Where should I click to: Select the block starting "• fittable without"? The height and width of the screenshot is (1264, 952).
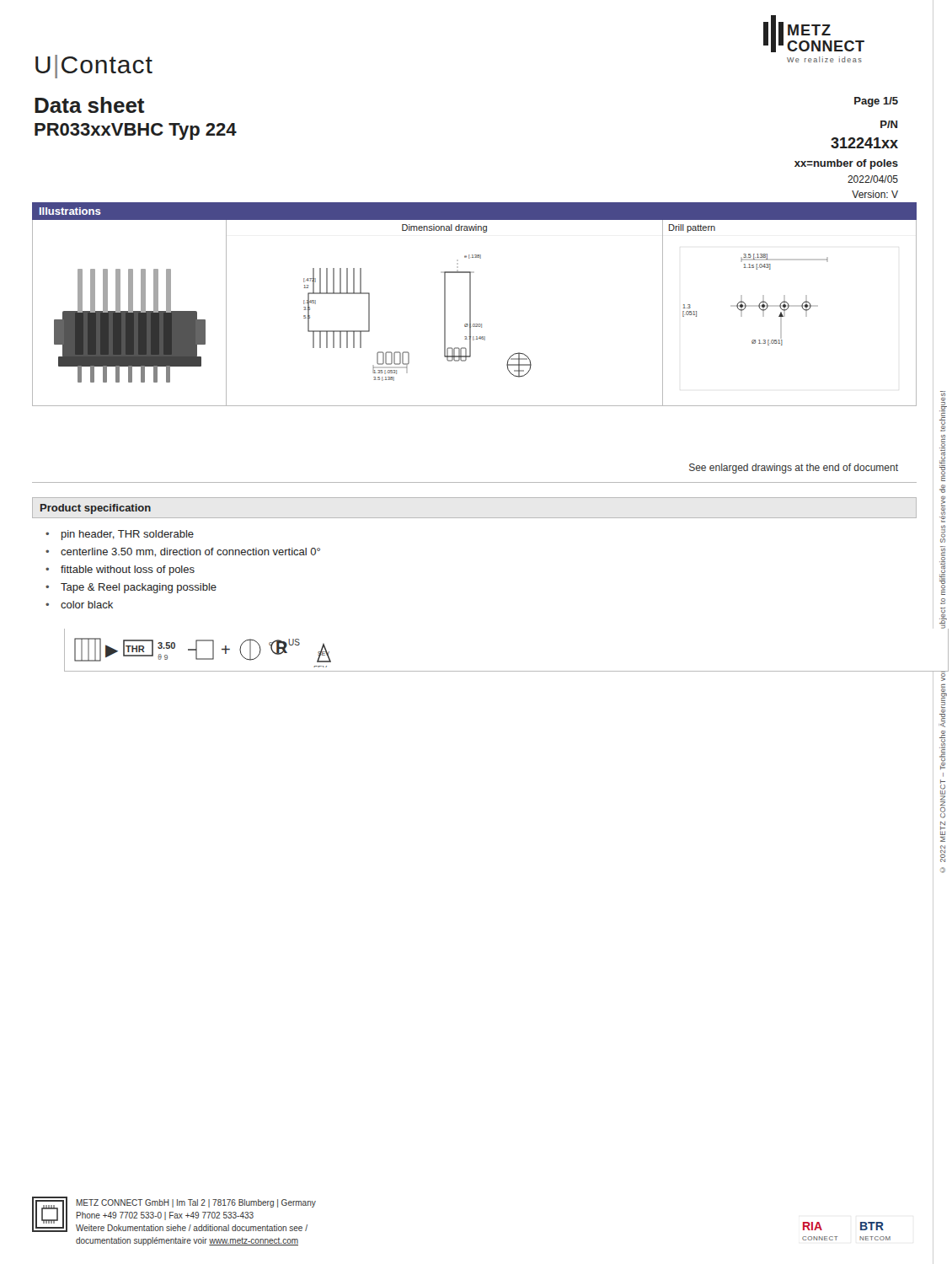[x=120, y=569]
